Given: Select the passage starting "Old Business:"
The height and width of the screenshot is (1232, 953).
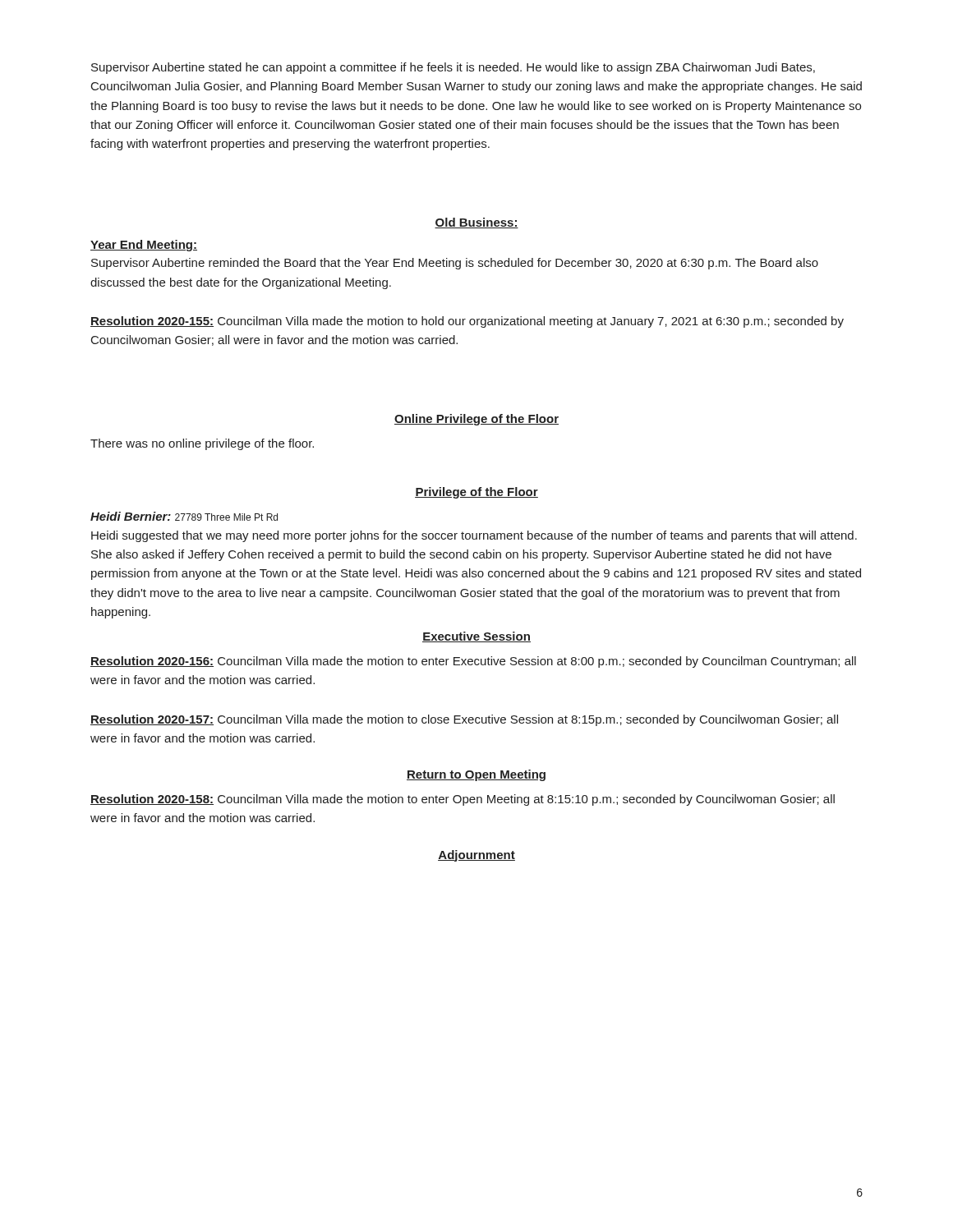Looking at the screenshot, I should pyautogui.click(x=476, y=222).
